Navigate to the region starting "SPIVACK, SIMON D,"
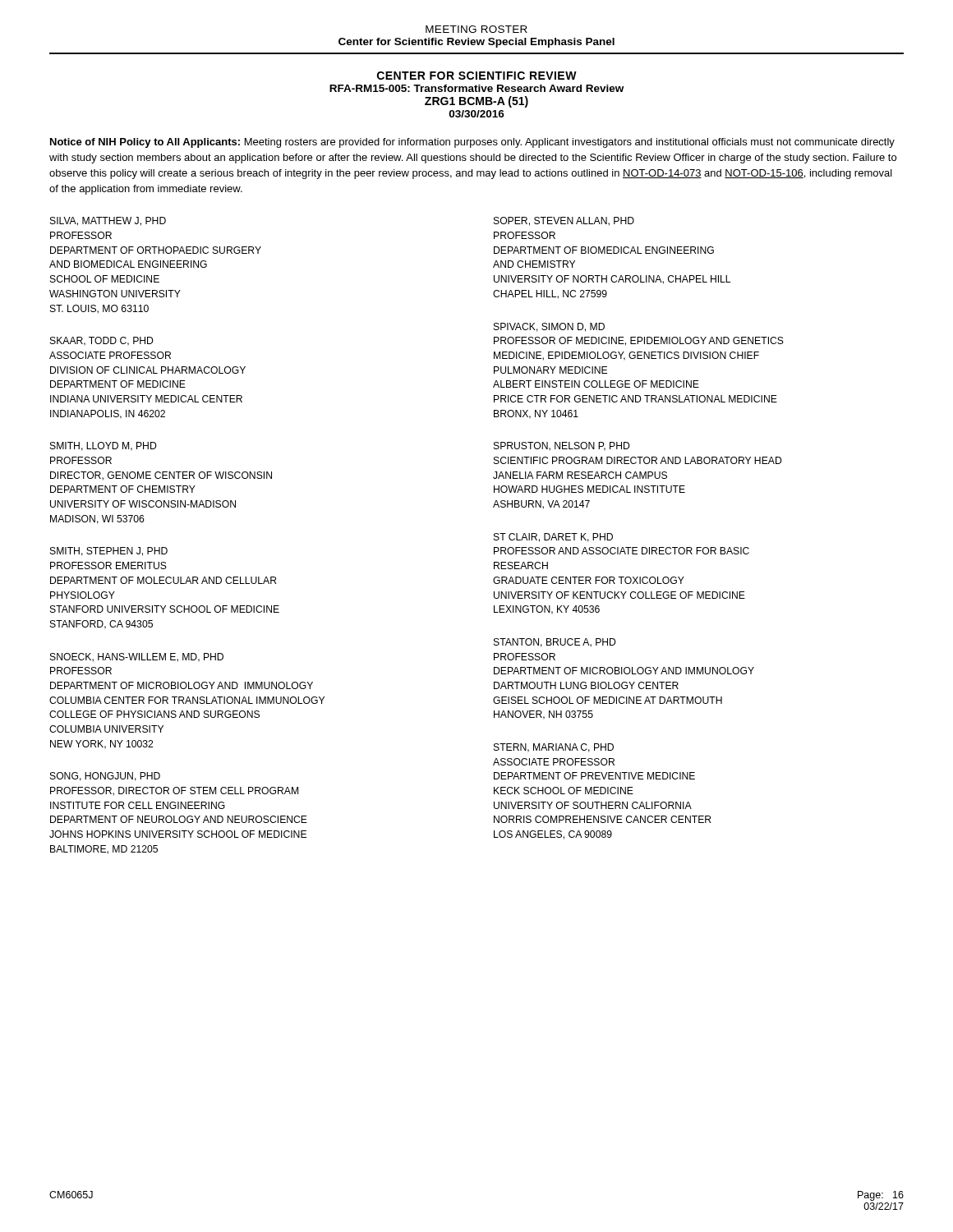Screen dimensions: 1232x953 [x=638, y=370]
